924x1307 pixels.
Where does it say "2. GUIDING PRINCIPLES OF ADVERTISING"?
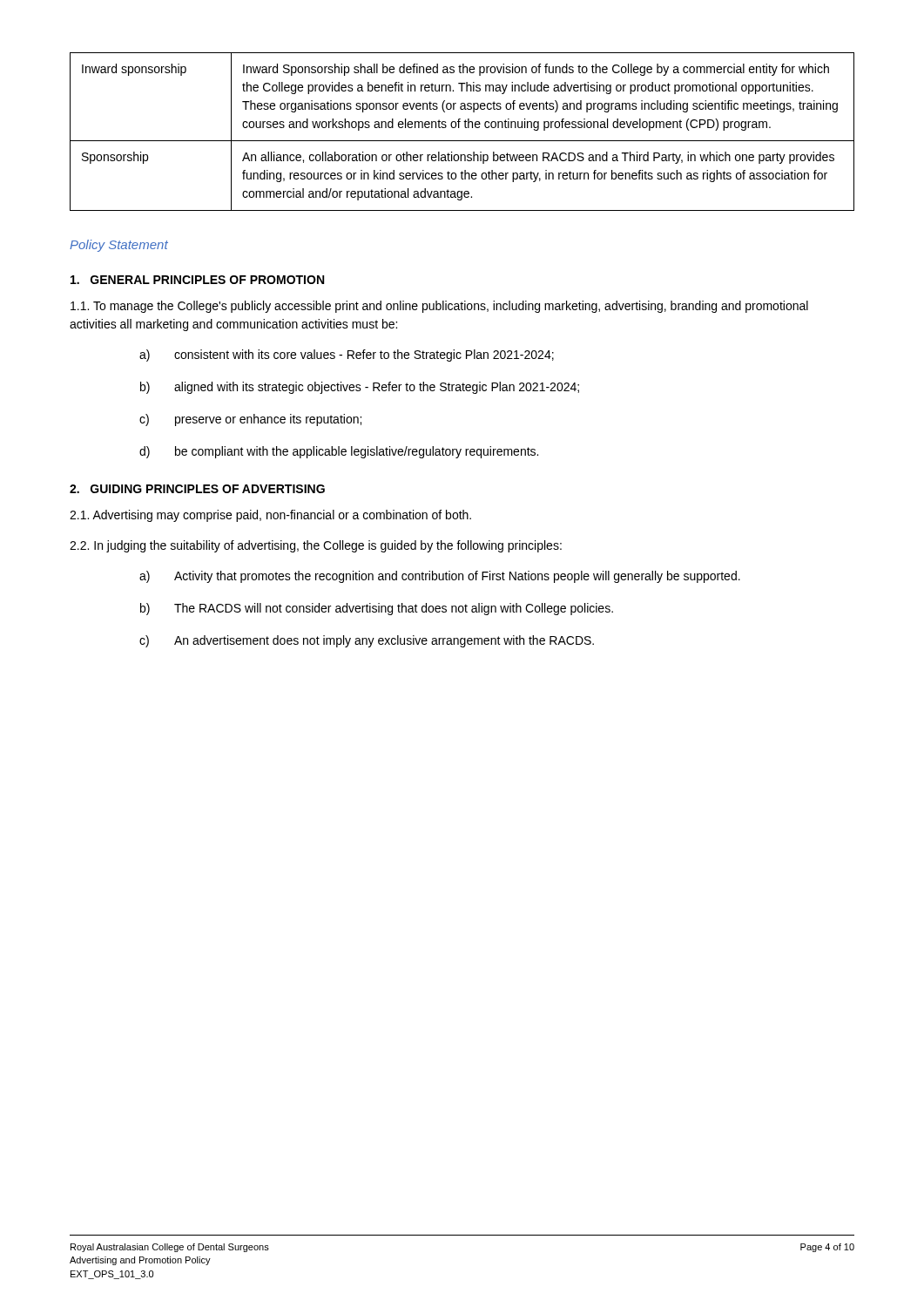197,489
